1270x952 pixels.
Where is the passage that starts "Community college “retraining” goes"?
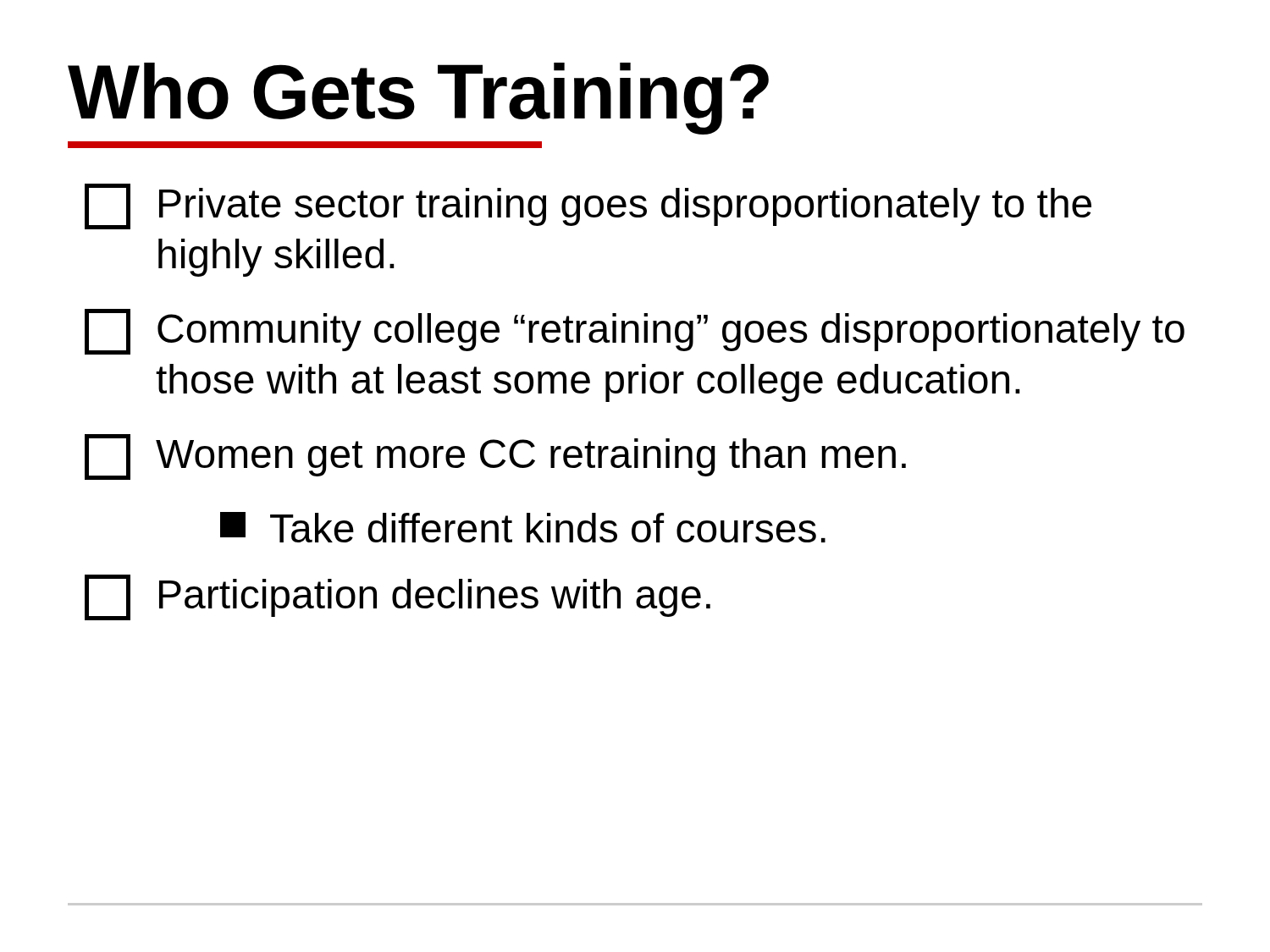point(644,355)
